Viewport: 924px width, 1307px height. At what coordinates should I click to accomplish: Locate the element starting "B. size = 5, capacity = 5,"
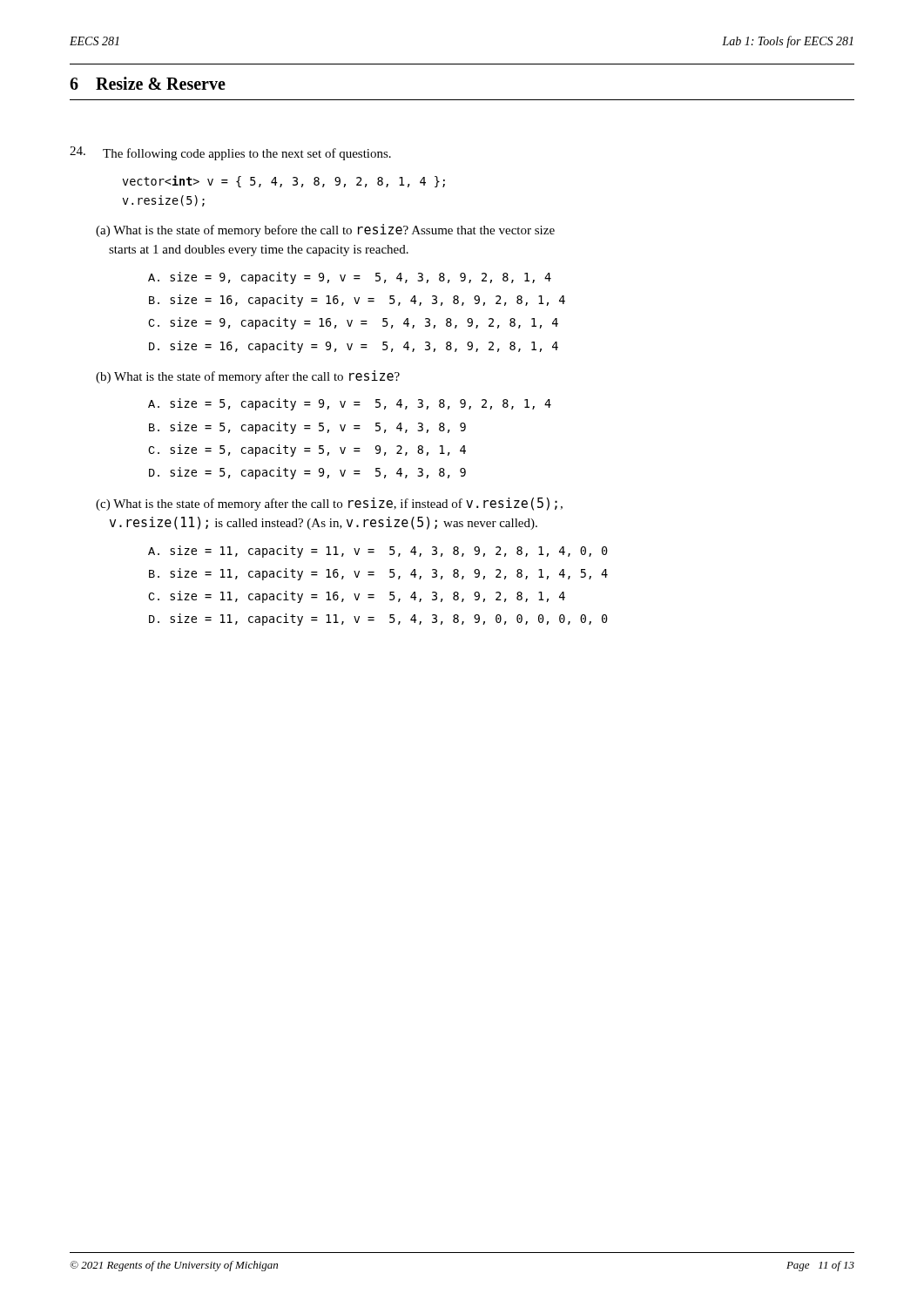point(307,427)
